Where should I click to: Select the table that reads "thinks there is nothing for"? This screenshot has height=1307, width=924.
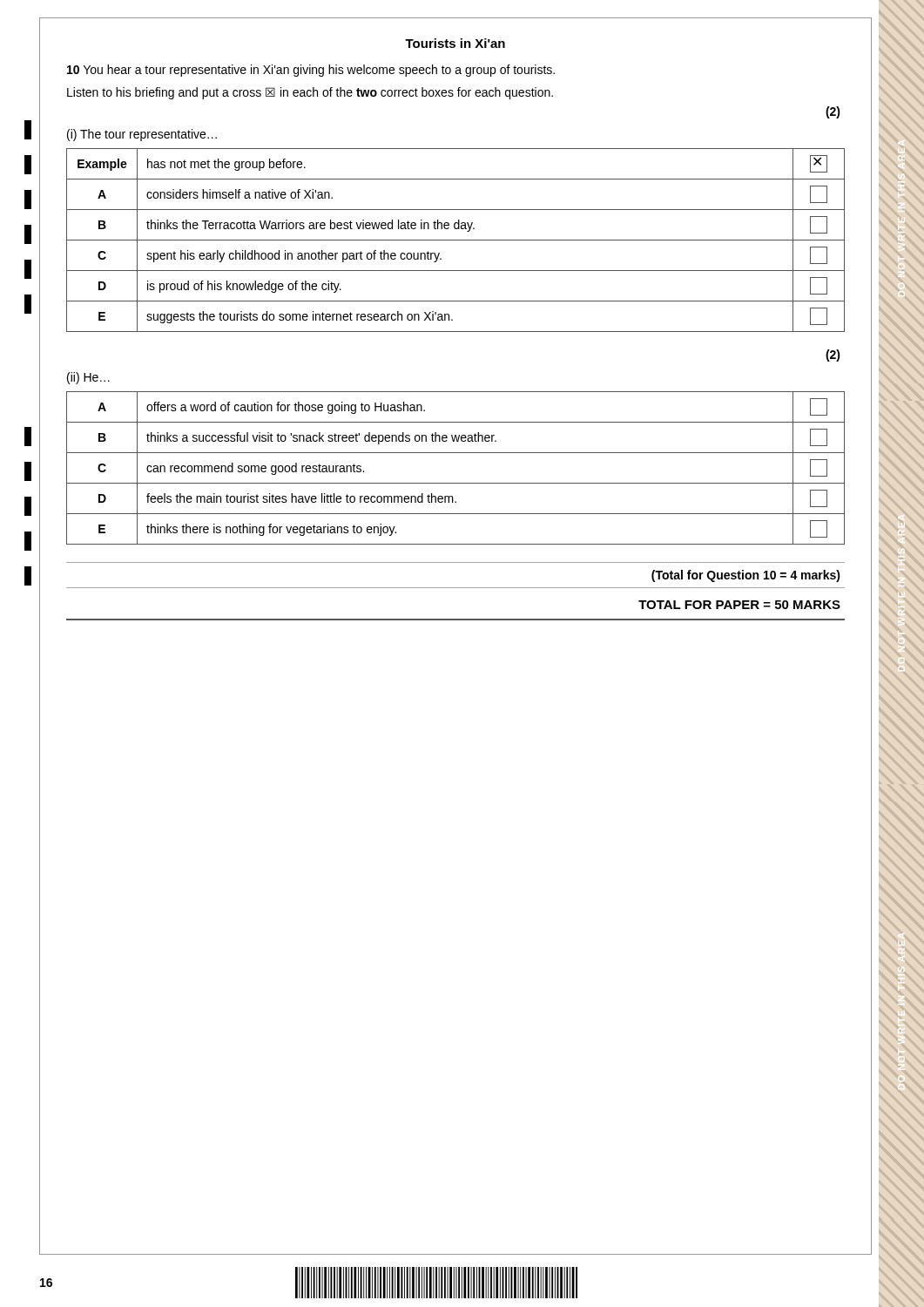455,468
